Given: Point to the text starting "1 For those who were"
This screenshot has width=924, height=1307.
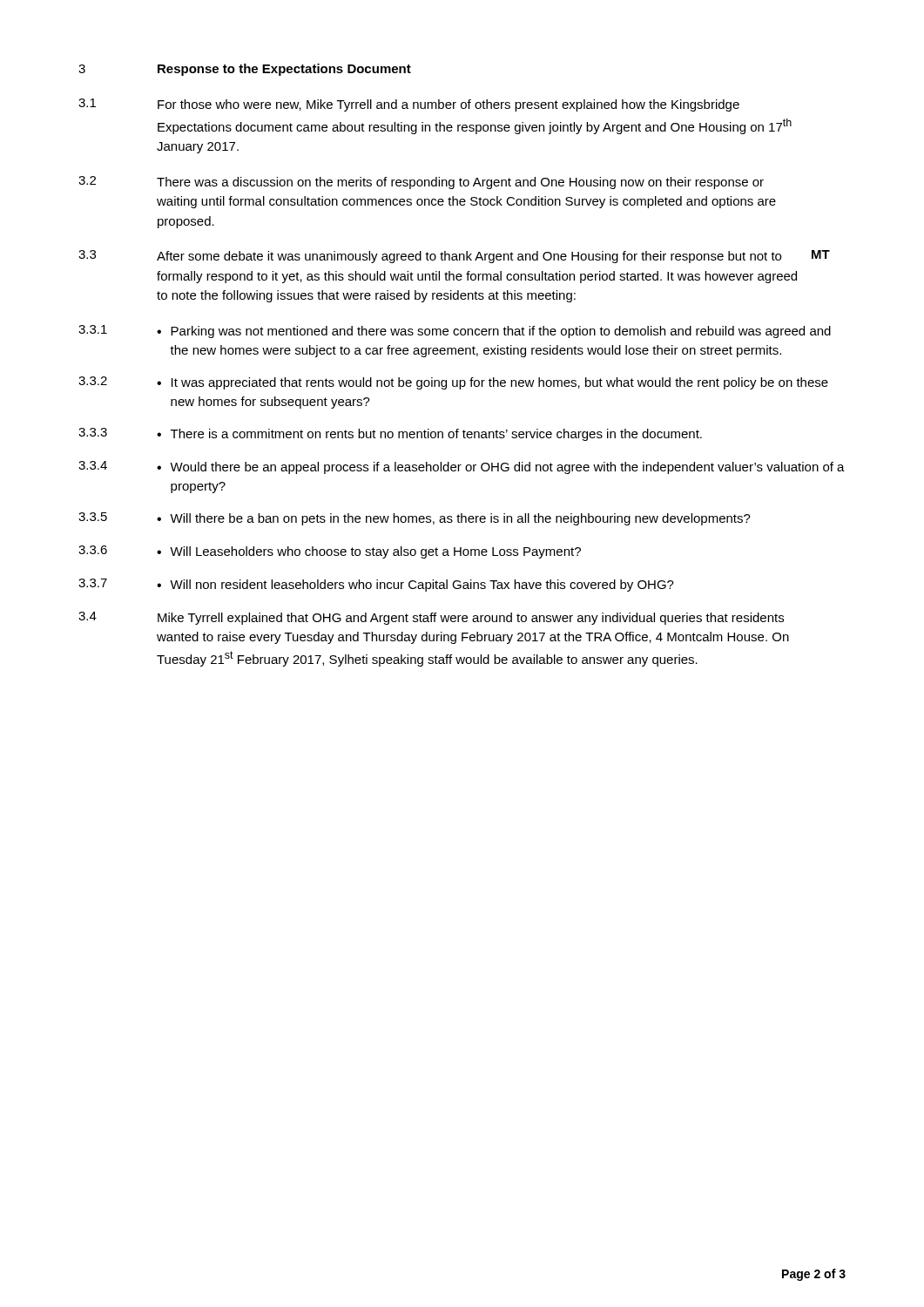Looking at the screenshot, I should coord(440,126).
